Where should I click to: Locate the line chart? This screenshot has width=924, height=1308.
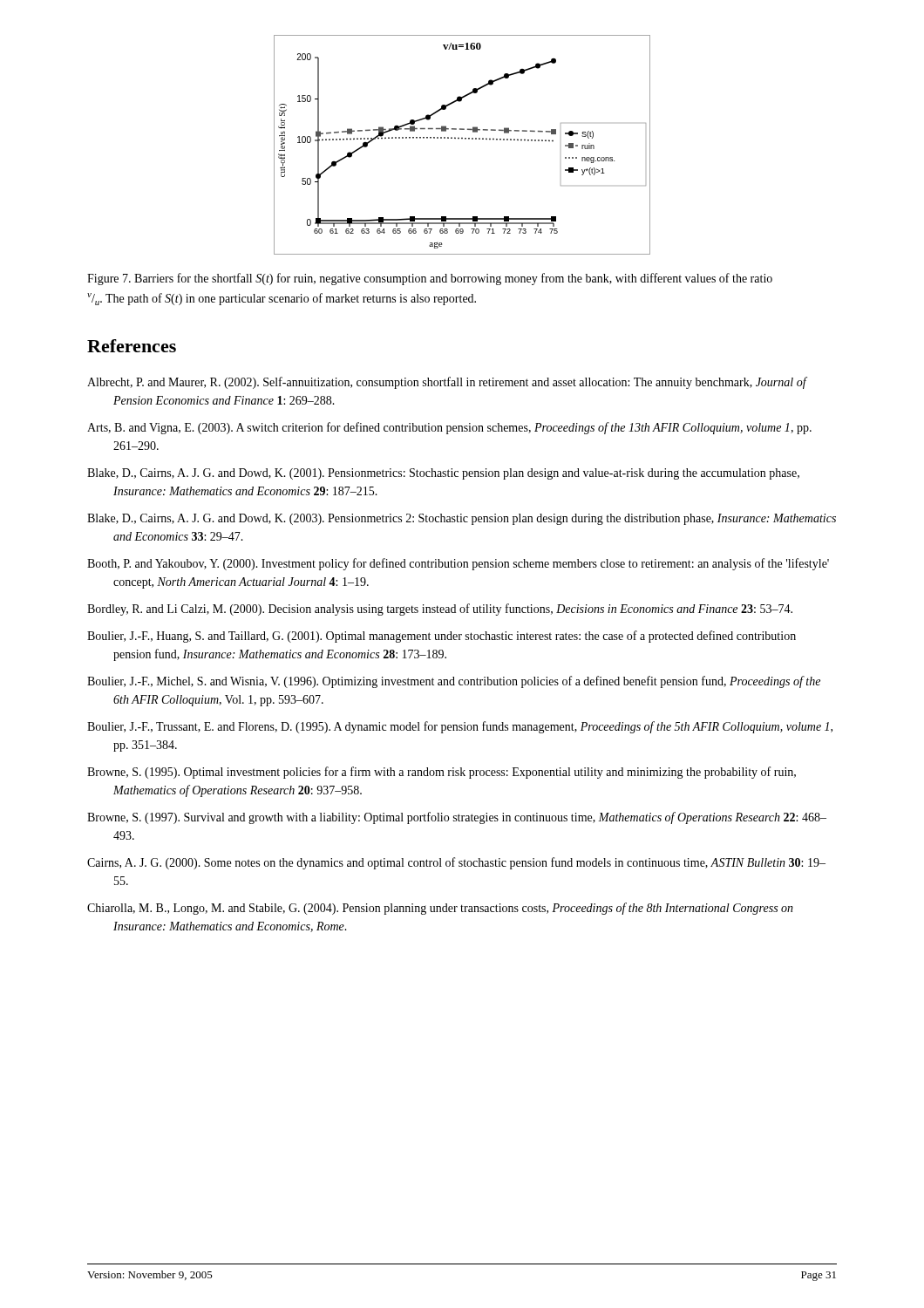[462, 145]
